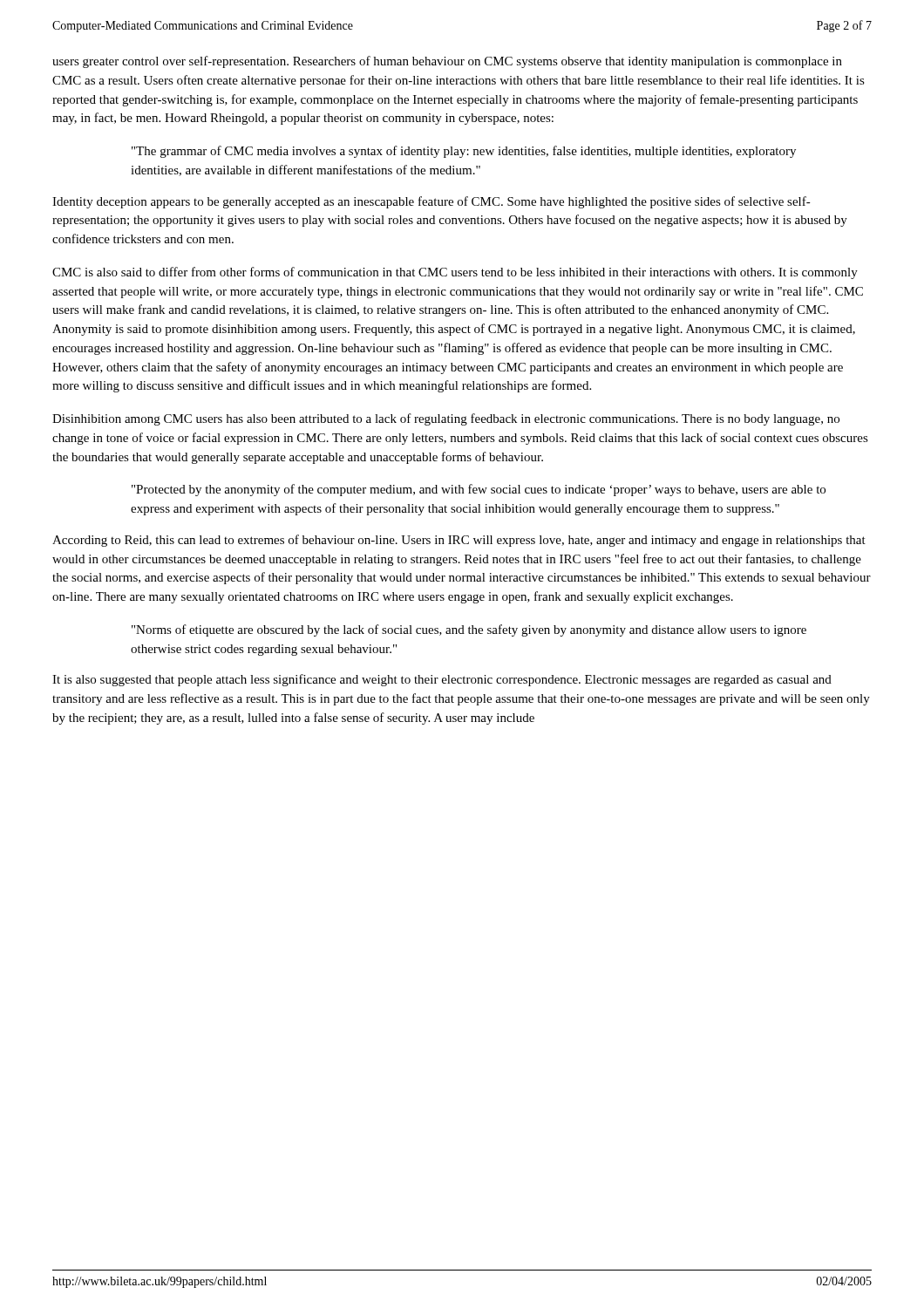Select the text block with the text ""The grammar of"
The width and height of the screenshot is (924, 1308).
click(x=464, y=160)
